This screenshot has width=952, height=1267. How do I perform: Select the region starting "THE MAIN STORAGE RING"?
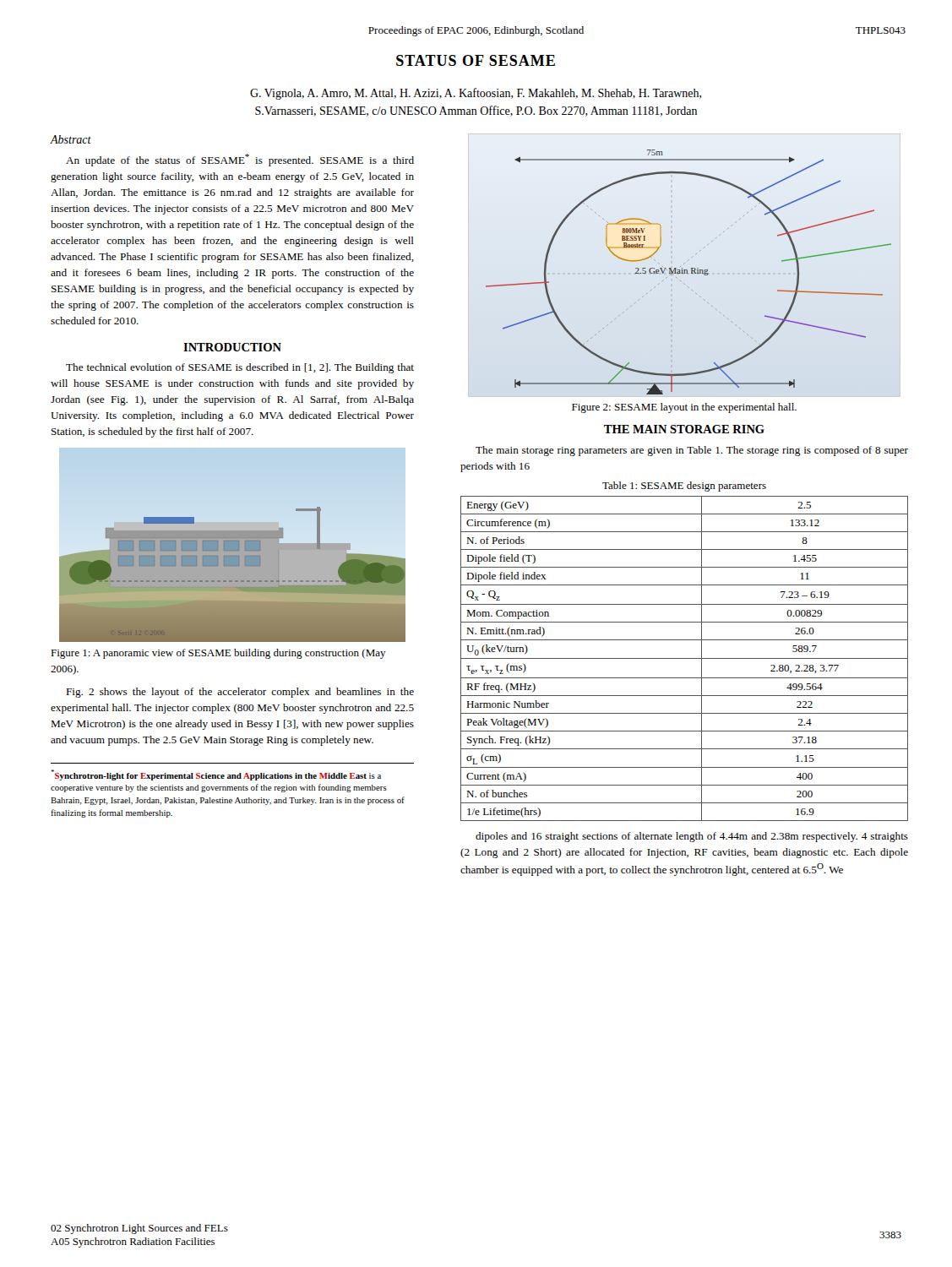[684, 429]
